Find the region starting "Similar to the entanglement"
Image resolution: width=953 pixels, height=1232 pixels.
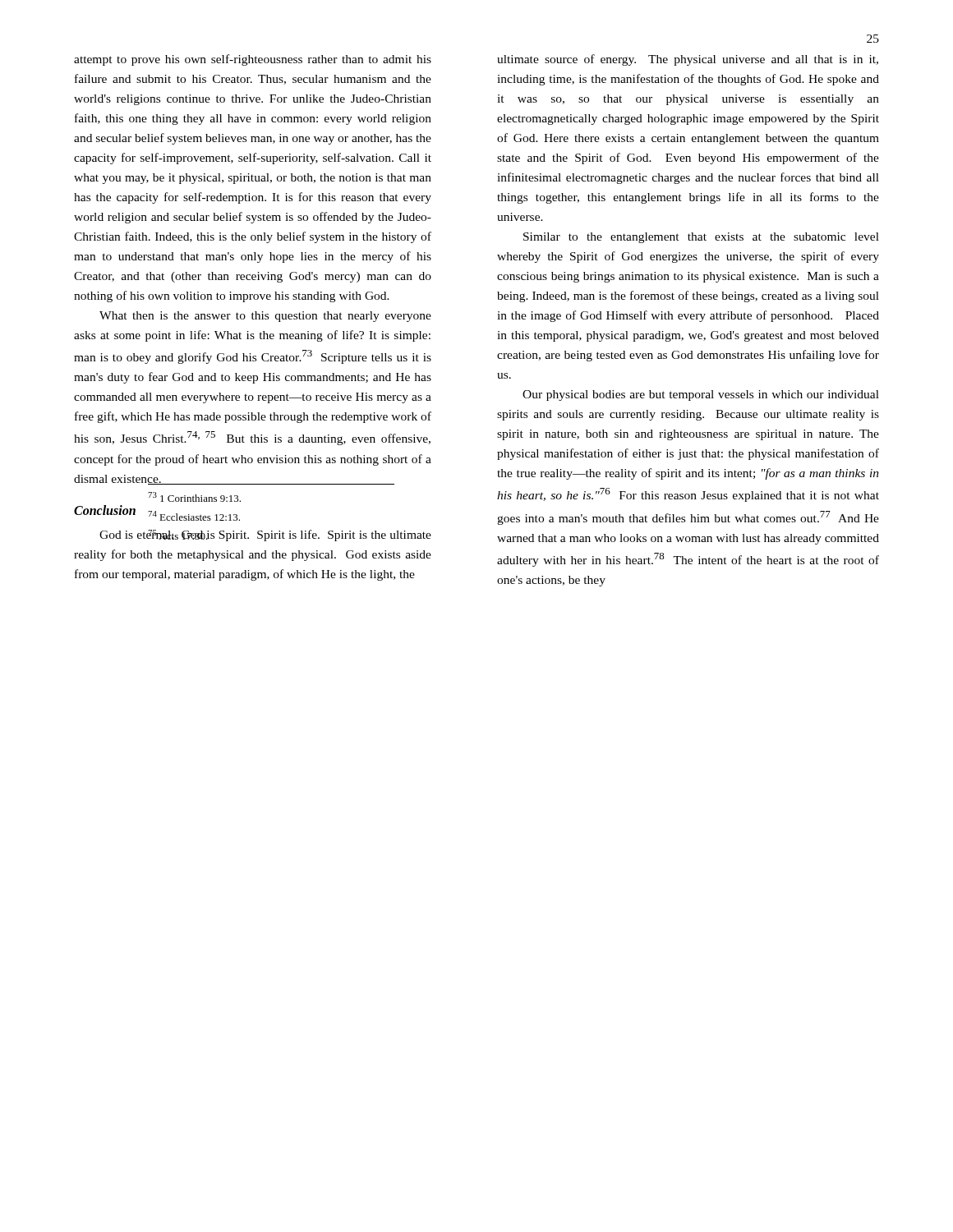tap(688, 306)
